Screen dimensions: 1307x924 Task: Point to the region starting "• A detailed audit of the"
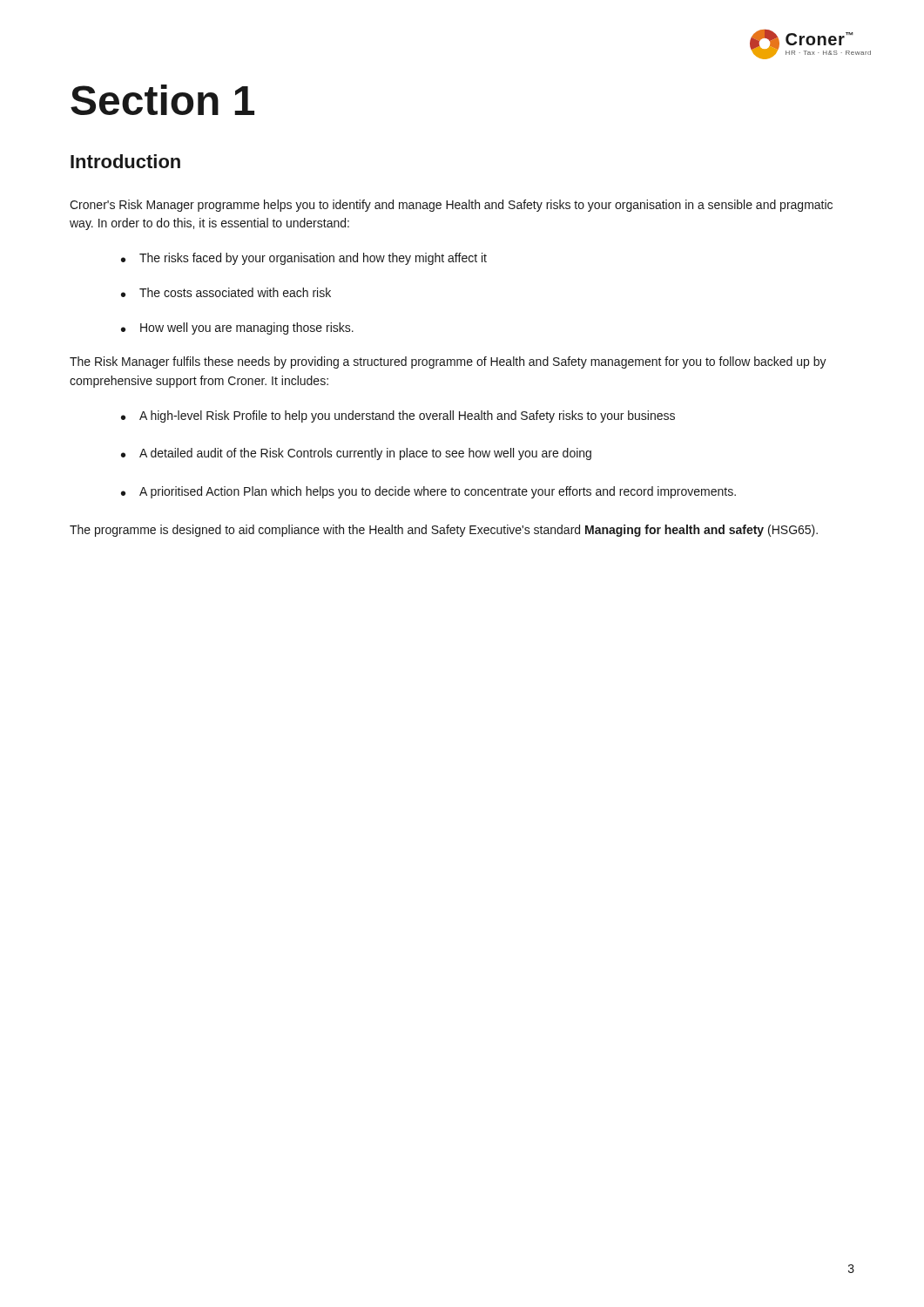pos(356,454)
